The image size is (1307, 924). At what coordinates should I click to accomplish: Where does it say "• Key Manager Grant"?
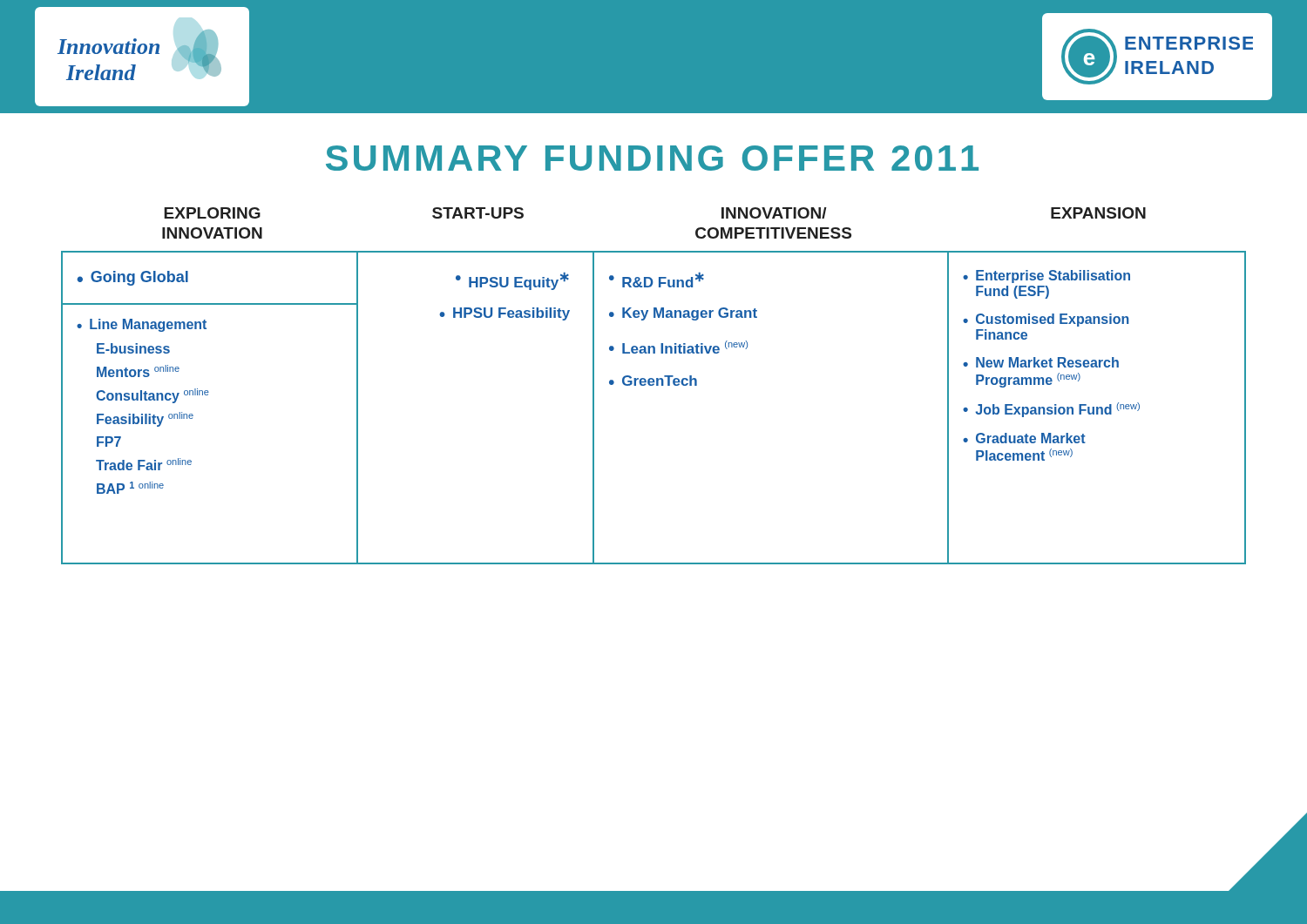(x=683, y=315)
